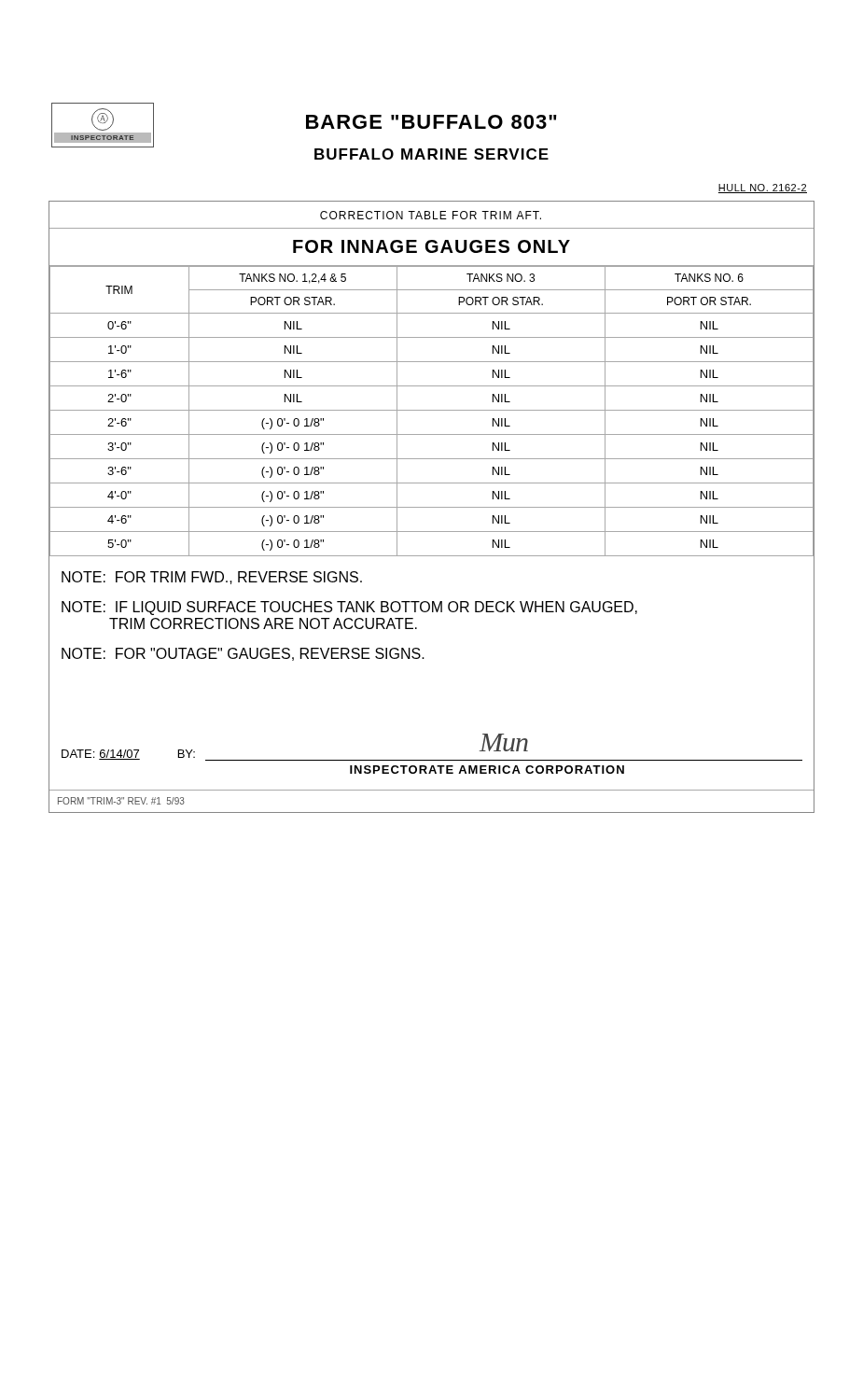Click on the passage starting "NOTE: FOR TRIM FWD., REVERSE SIGNS."
The height and width of the screenshot is (1400, 863).
[x=212, y=577]
